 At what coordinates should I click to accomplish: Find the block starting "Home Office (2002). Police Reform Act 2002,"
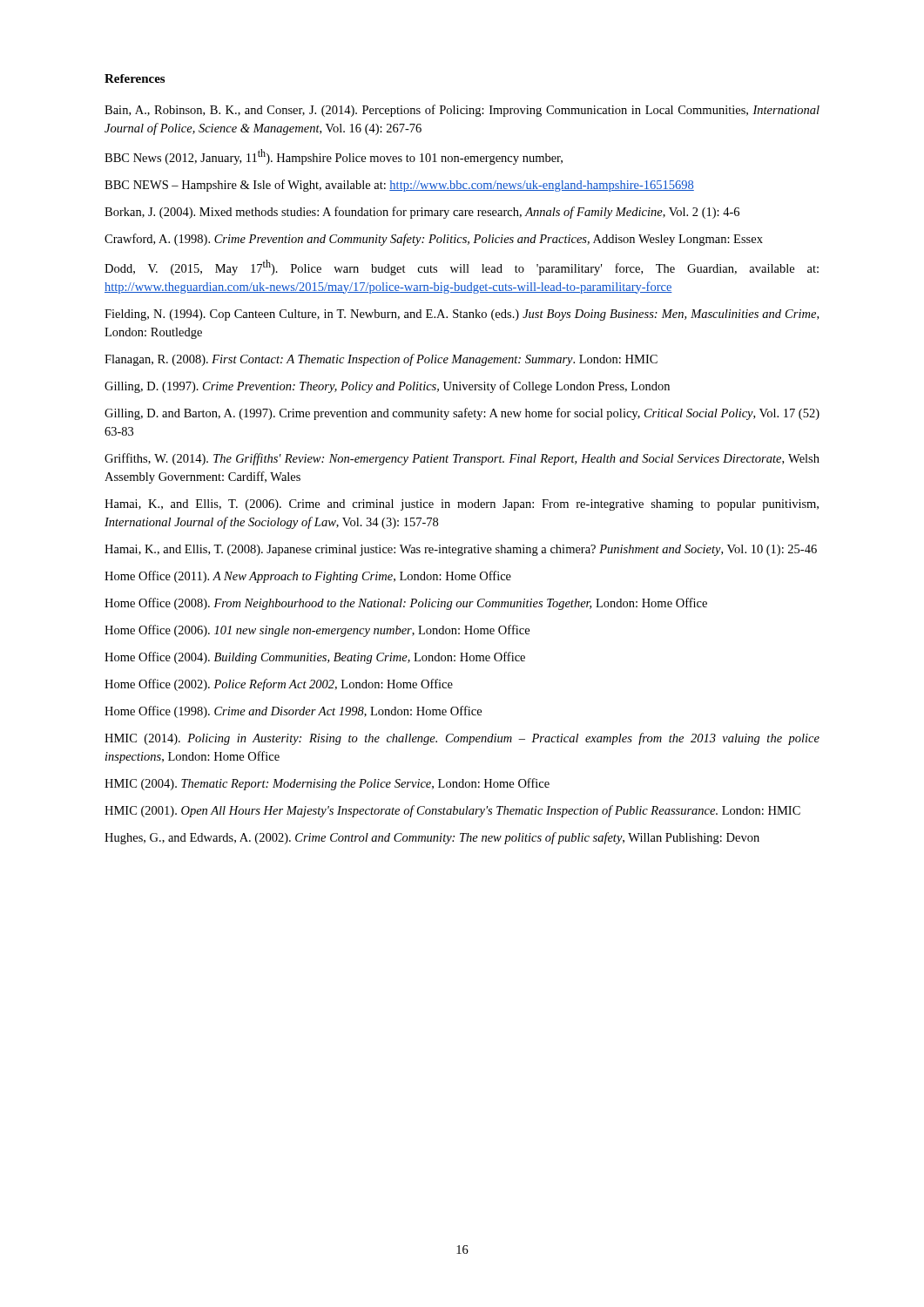279,684
